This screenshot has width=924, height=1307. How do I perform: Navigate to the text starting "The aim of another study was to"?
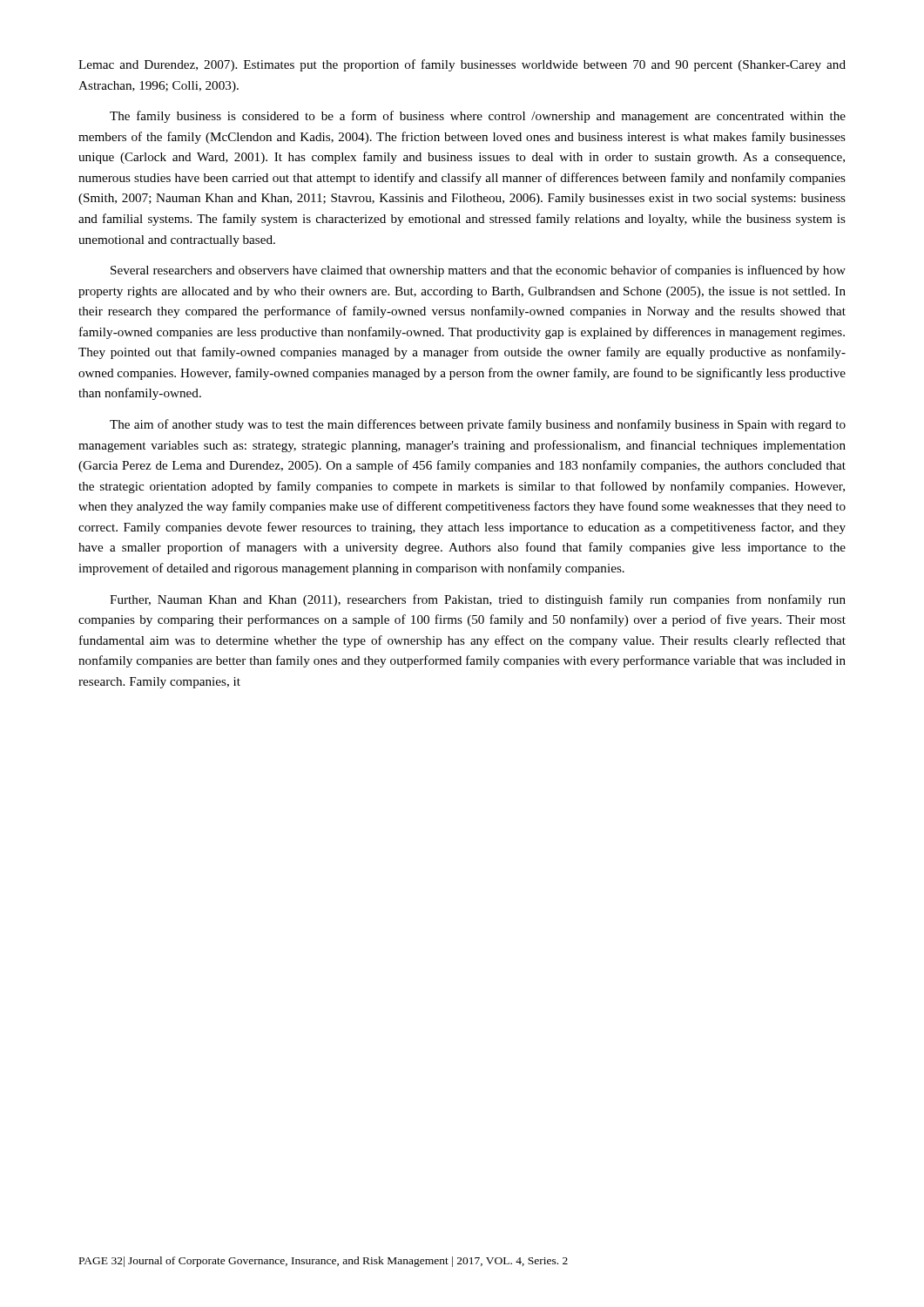pos(462,496)
